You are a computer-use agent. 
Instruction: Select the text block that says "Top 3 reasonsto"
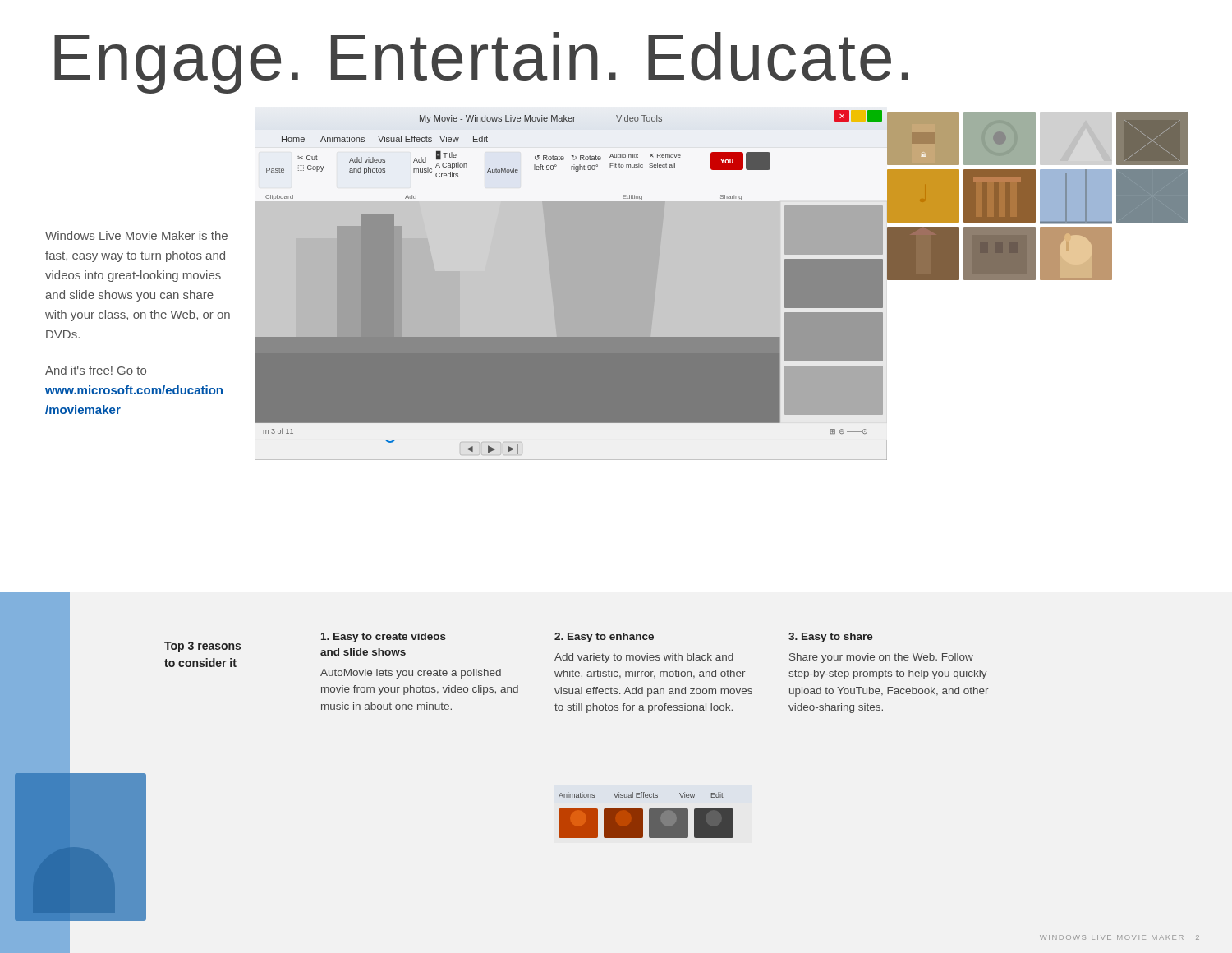[x=228, y=655]
